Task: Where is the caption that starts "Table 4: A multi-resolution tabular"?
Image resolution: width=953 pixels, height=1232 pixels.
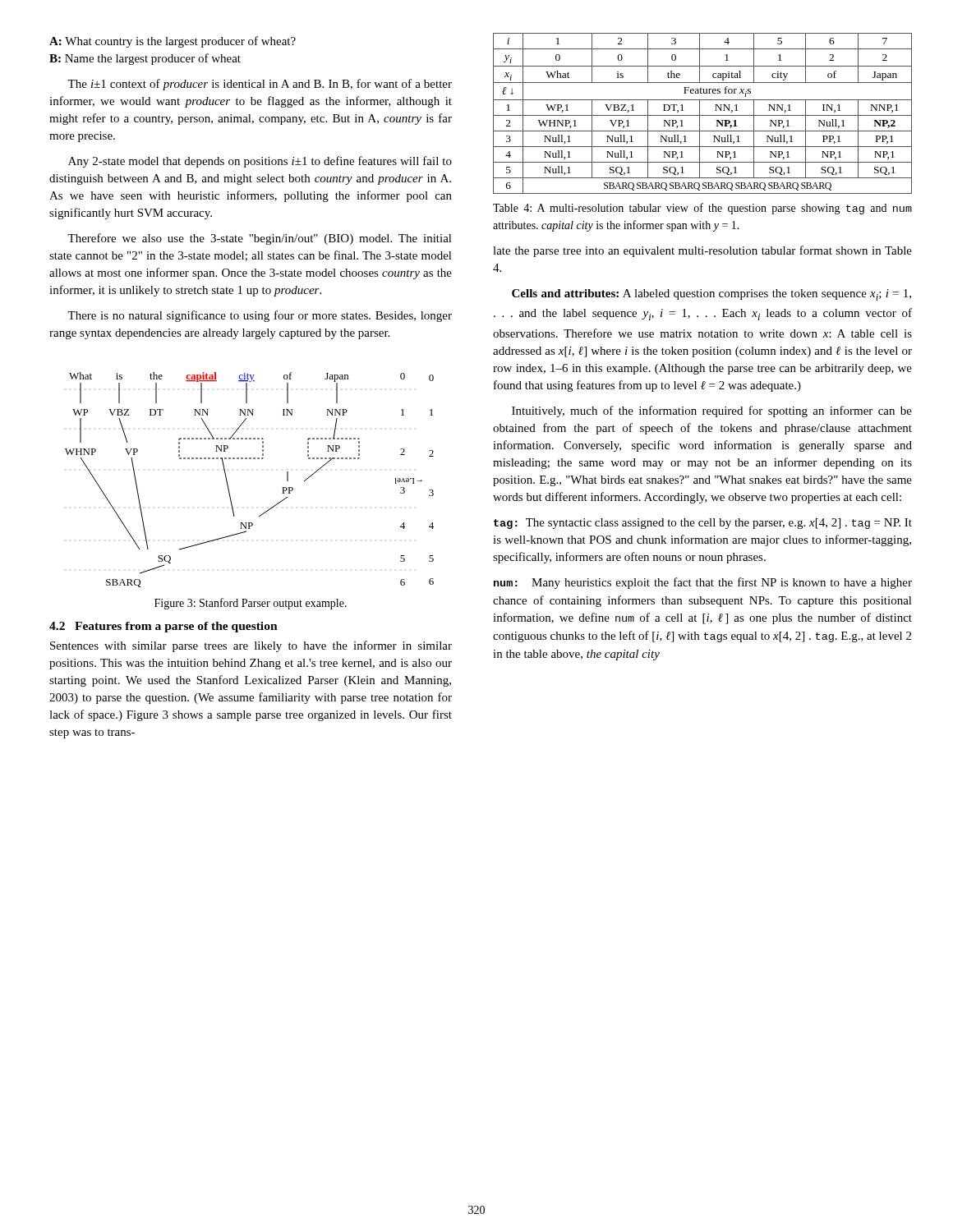Action: click(x=702, y=217)
